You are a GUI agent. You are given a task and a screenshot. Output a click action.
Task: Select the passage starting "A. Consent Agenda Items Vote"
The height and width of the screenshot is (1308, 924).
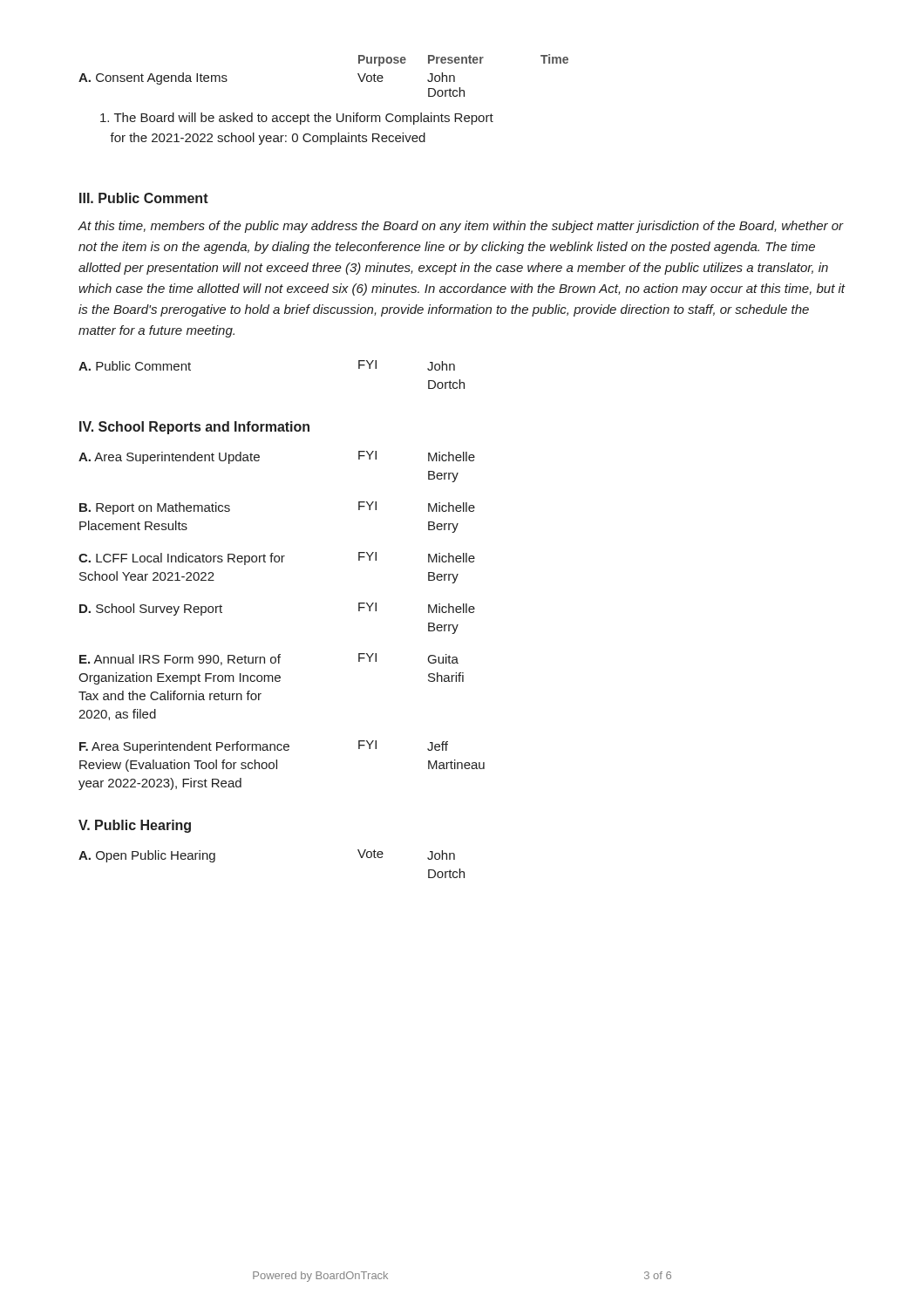[154, 78]
